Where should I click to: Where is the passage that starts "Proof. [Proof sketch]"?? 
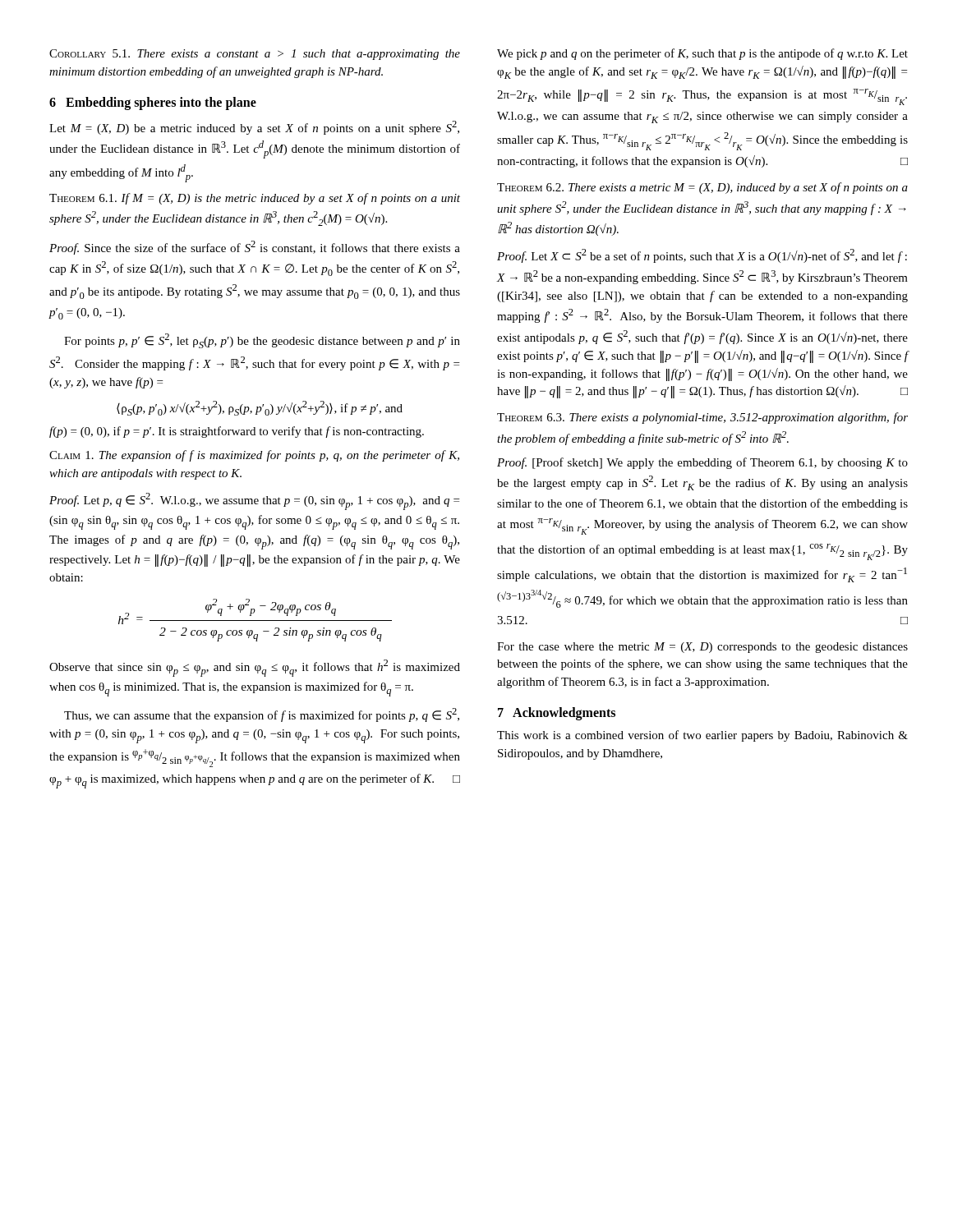[702, 542]
